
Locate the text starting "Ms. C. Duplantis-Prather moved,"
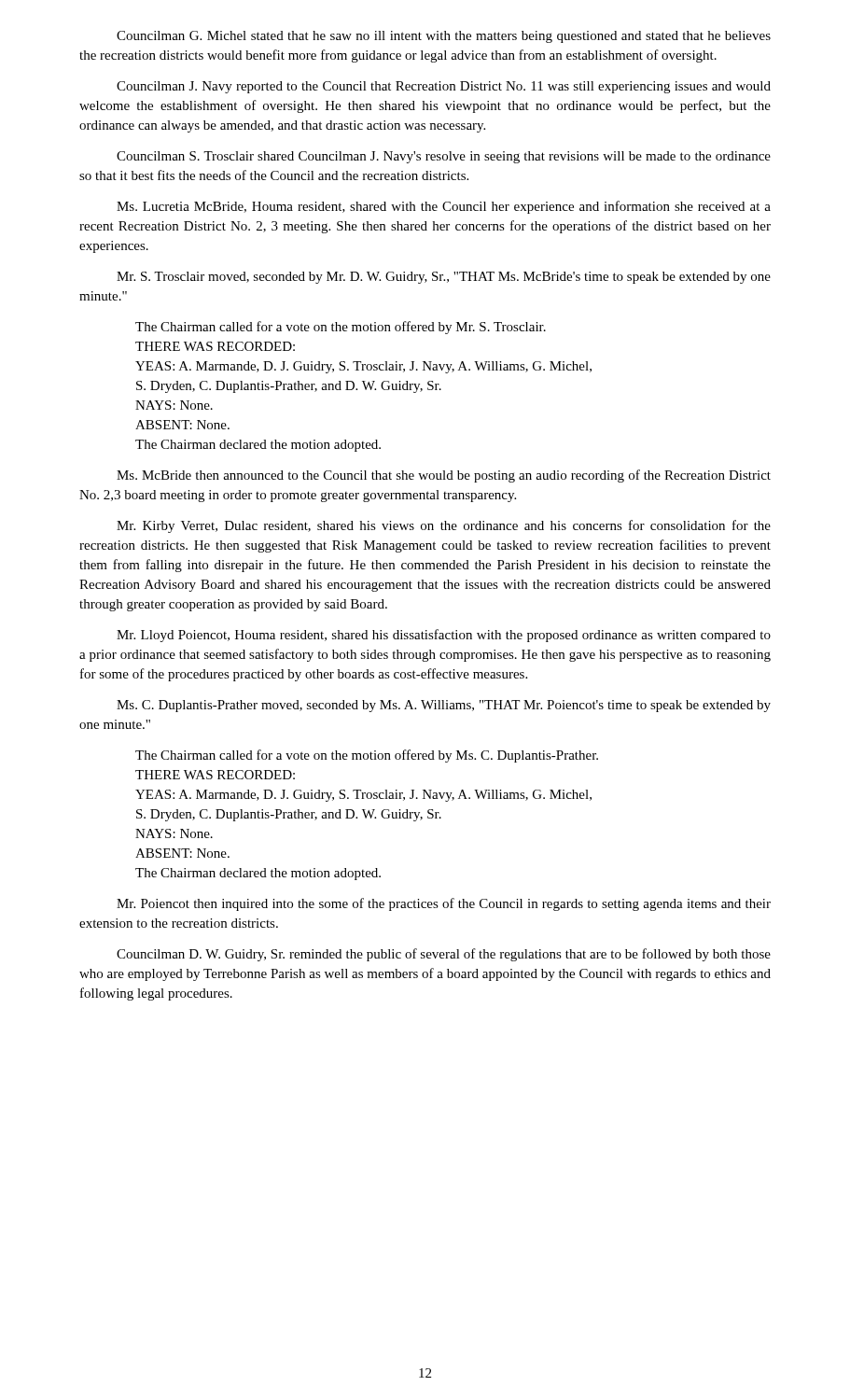pyautogui.click(x=425, y=715)
